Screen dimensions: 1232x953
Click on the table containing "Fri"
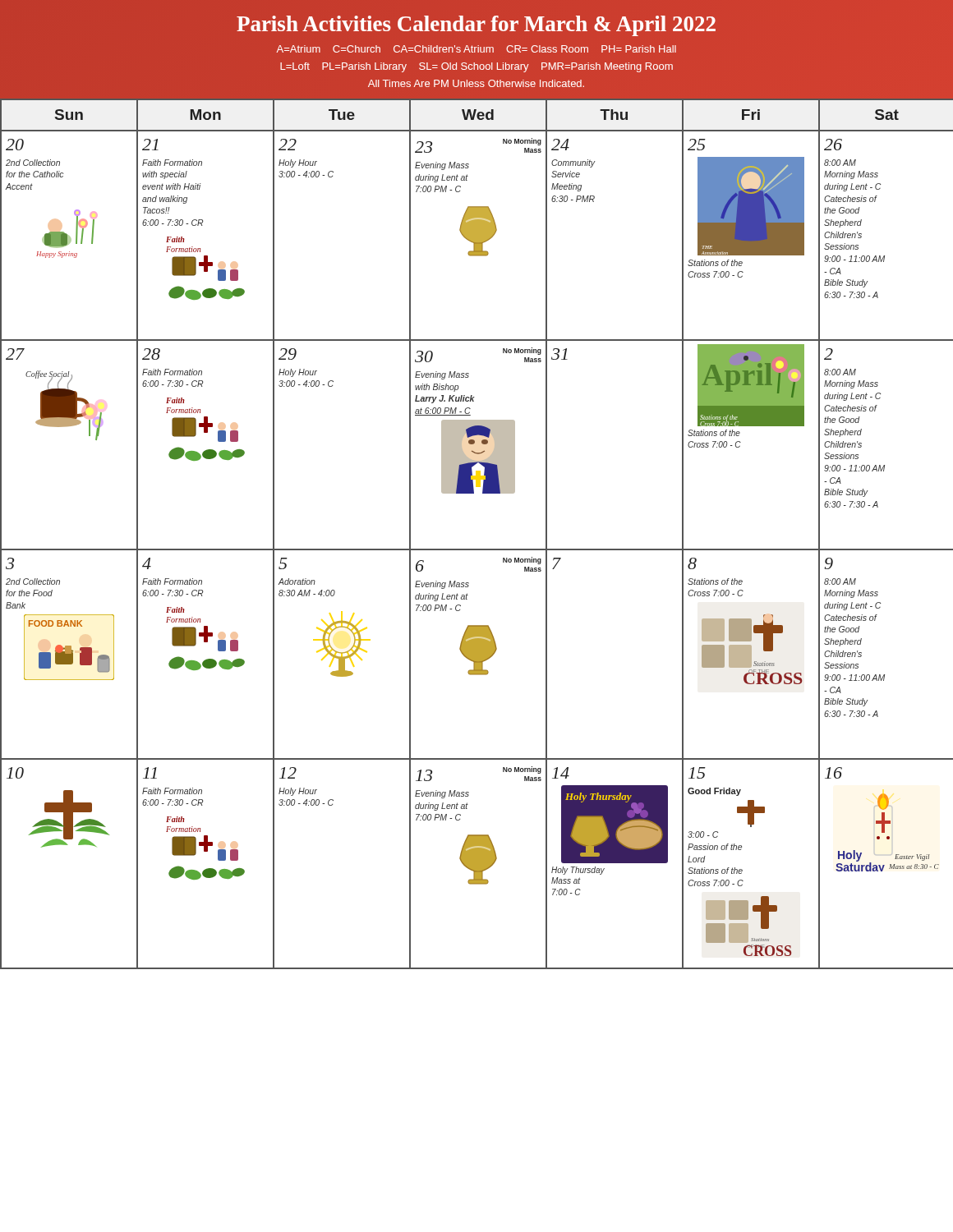point(476,534)
